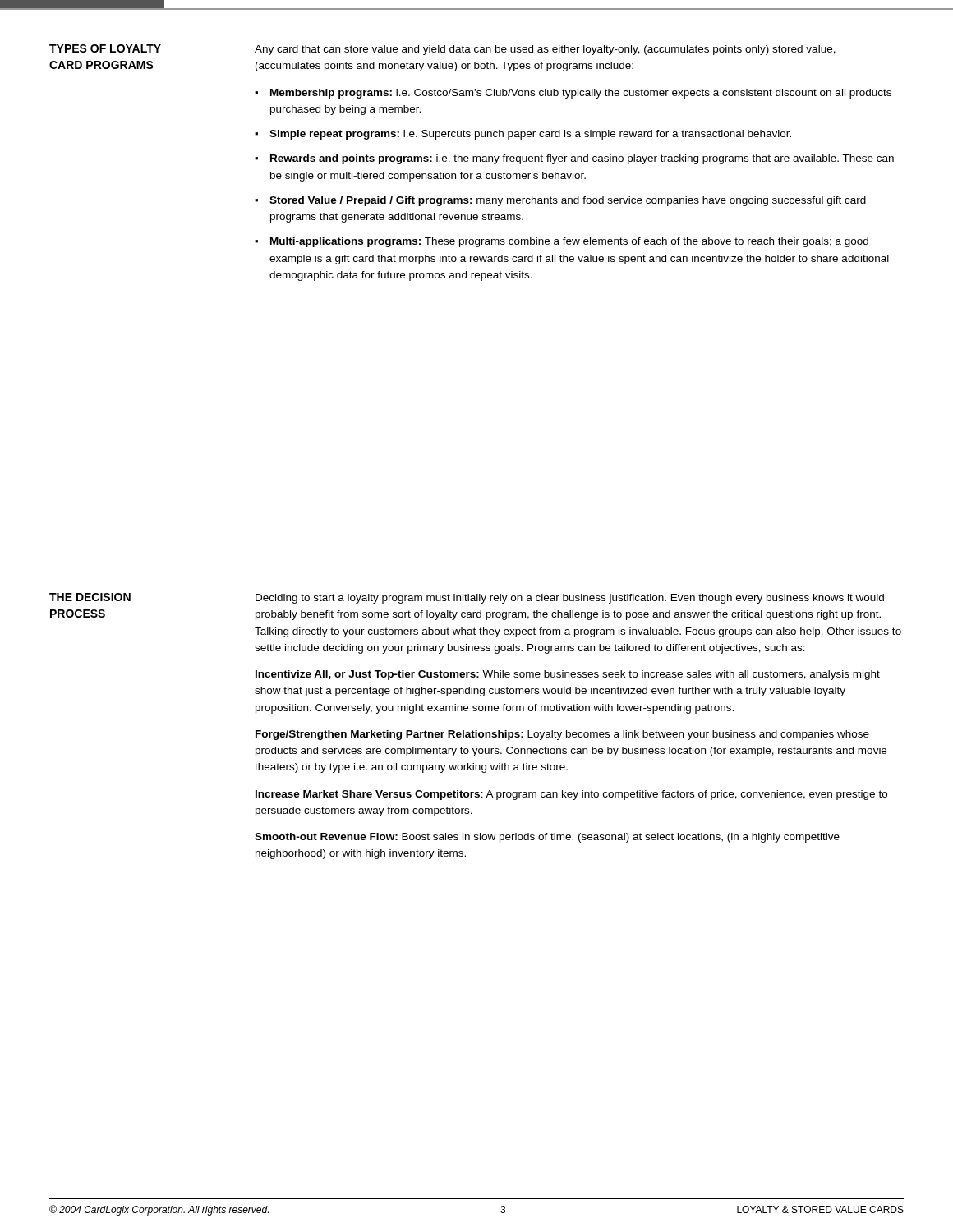Image resolution: width=953 pixels, height=1232 pixels.
Task: Where is the passage that starts "Any card that can store value"?
Action: click(545, 57)
